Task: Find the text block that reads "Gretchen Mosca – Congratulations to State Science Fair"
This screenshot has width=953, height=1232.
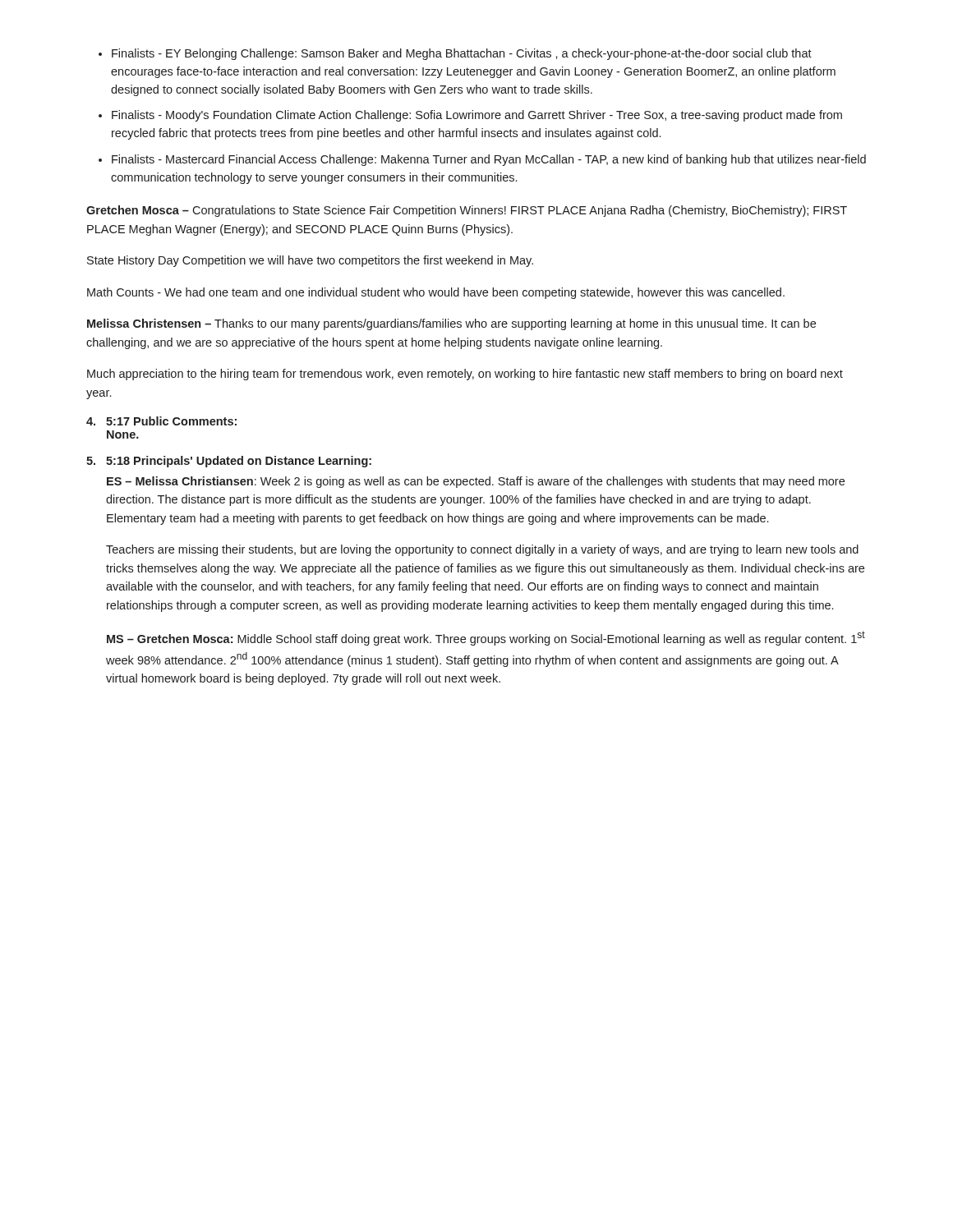Action: (467, 220)
